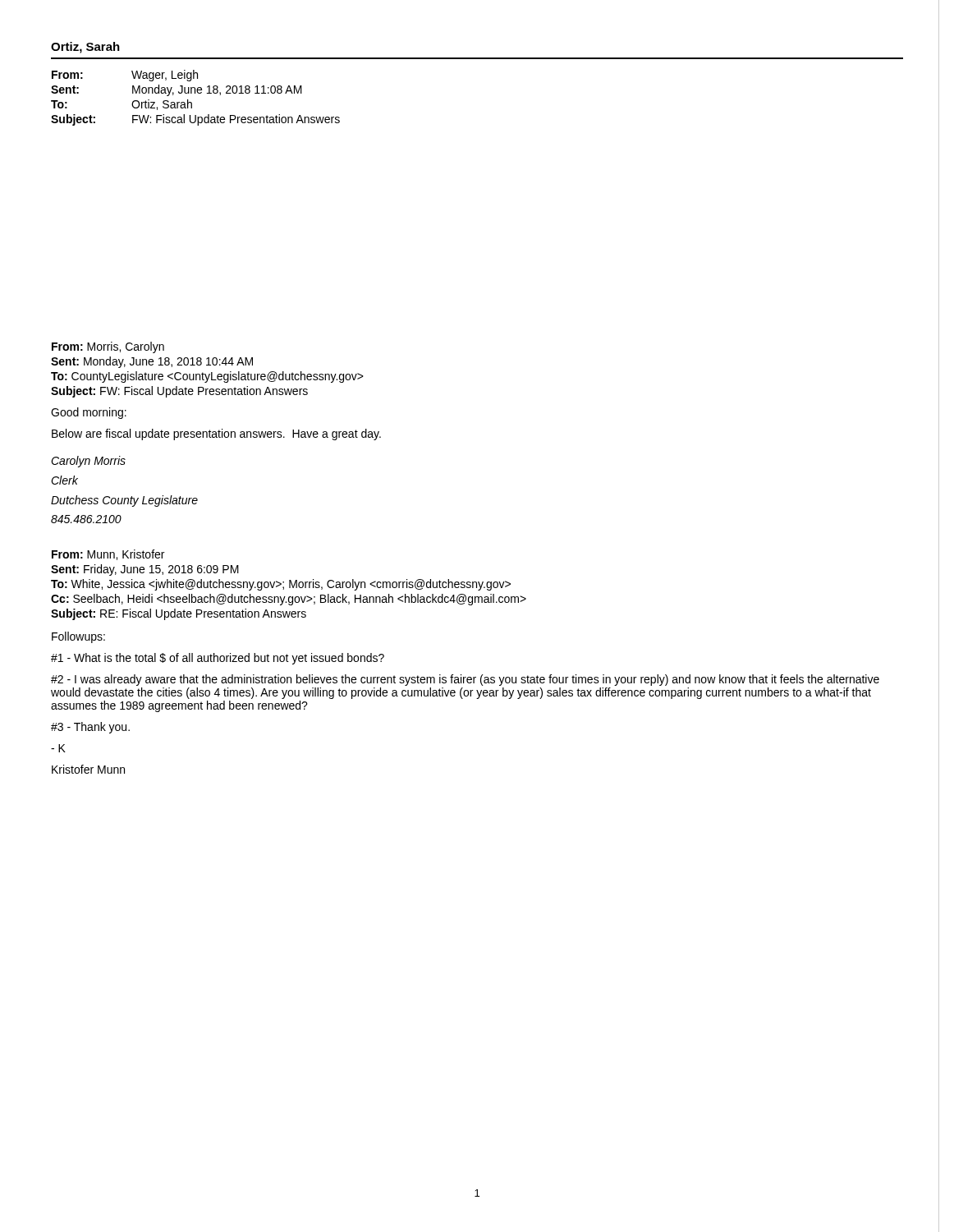This screenshot has height=1232, width=954.
Task: Locate the block of text that opens with "Below are fiscal"
Action: pos(216,434)
